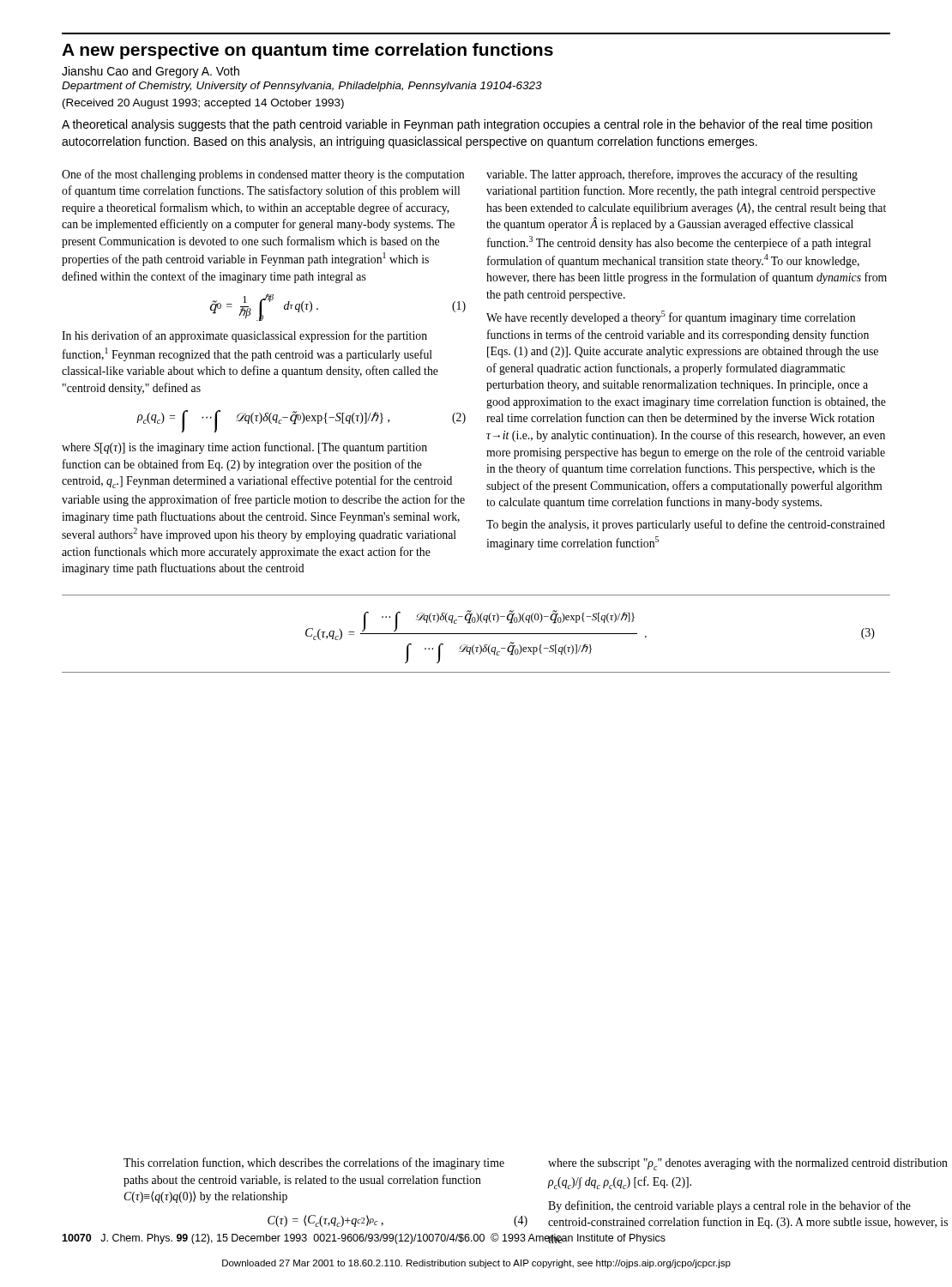This screenshot has width=952, height=1287.
Task: Where is the passage that starts "We have recently developed a theory5 for quantum"?
Action: [686, 409]
